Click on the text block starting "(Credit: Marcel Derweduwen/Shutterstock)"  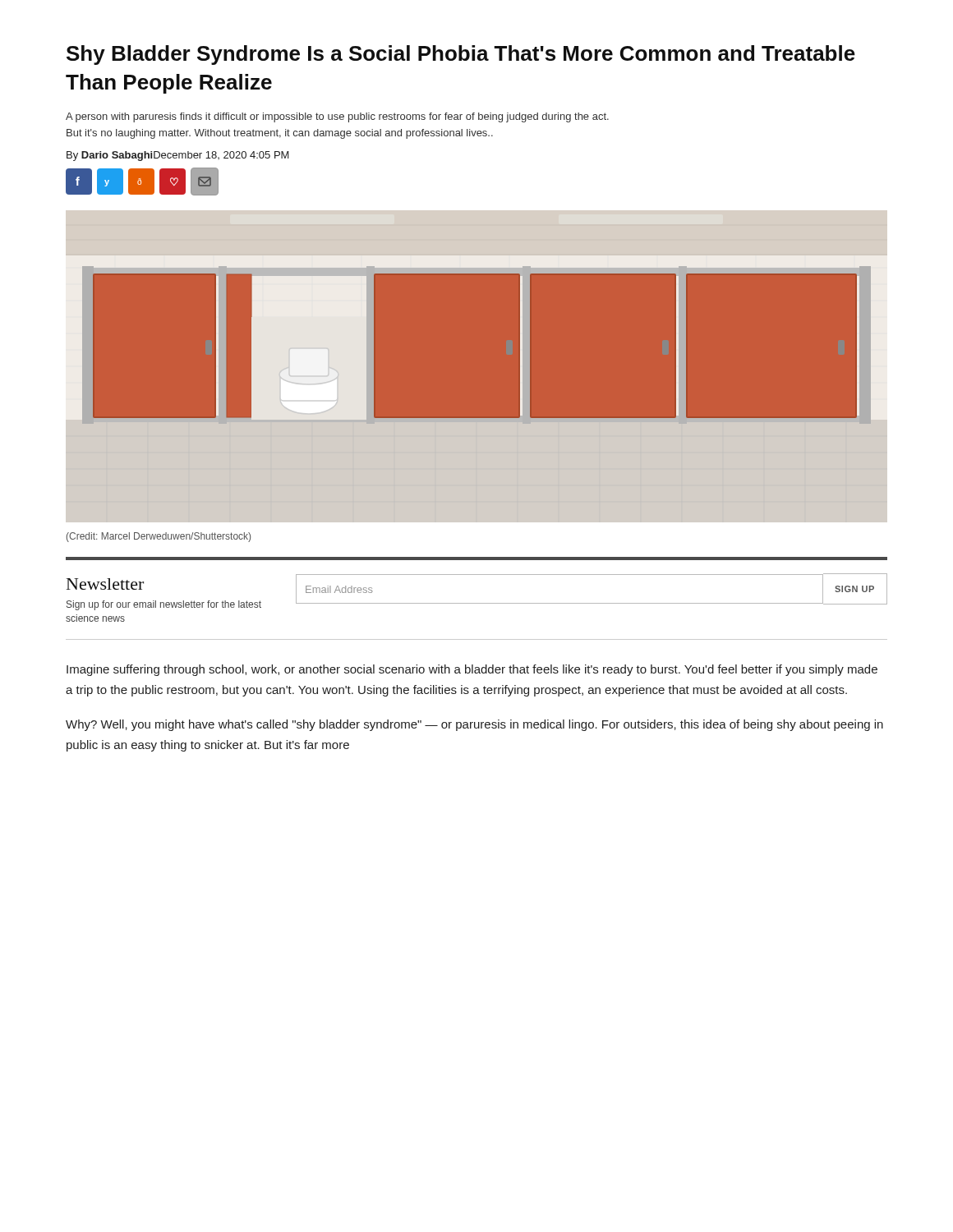click(x=159, y=536)
